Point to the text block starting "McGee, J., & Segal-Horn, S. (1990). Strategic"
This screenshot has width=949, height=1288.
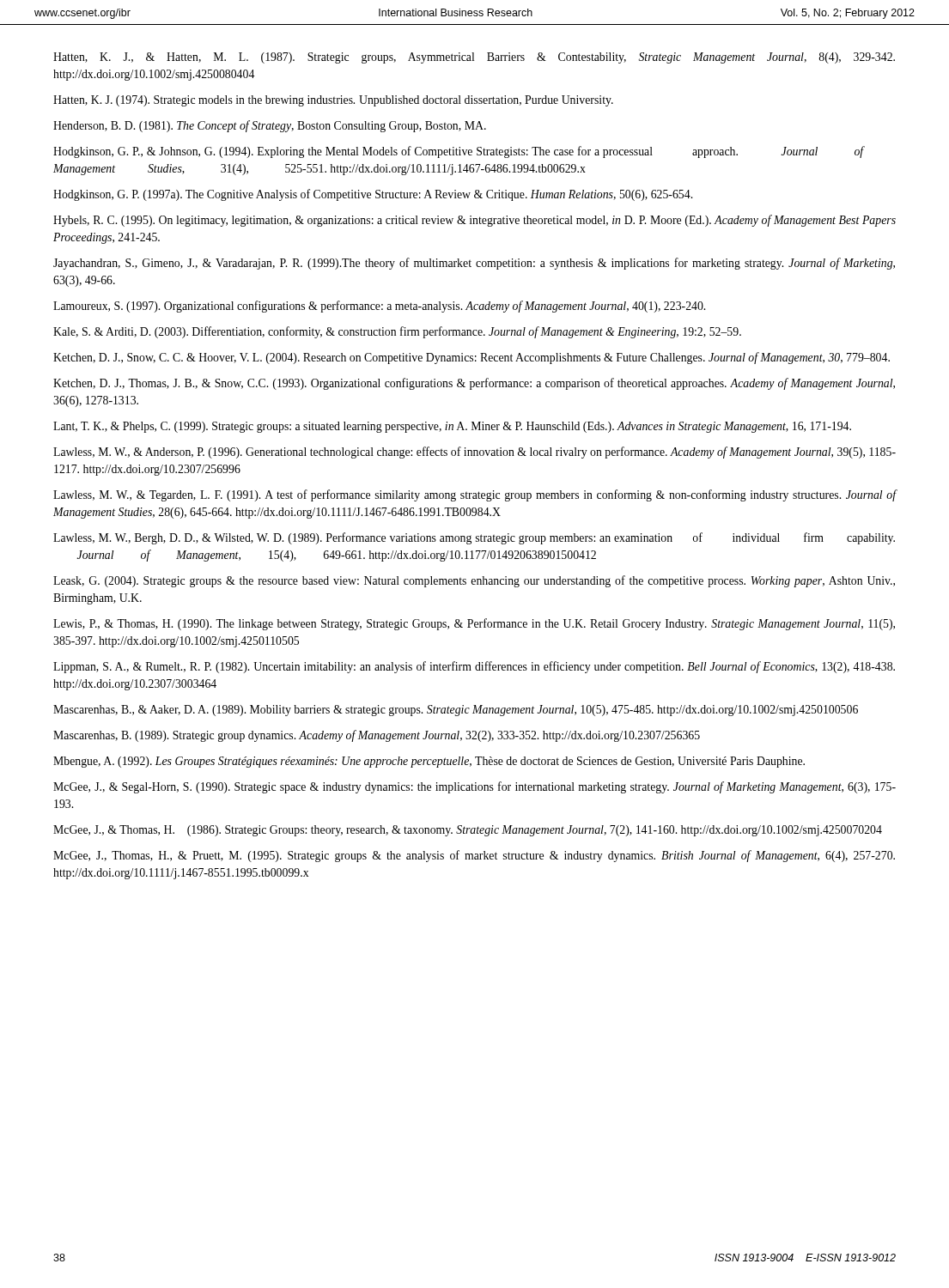click(474, 796)
